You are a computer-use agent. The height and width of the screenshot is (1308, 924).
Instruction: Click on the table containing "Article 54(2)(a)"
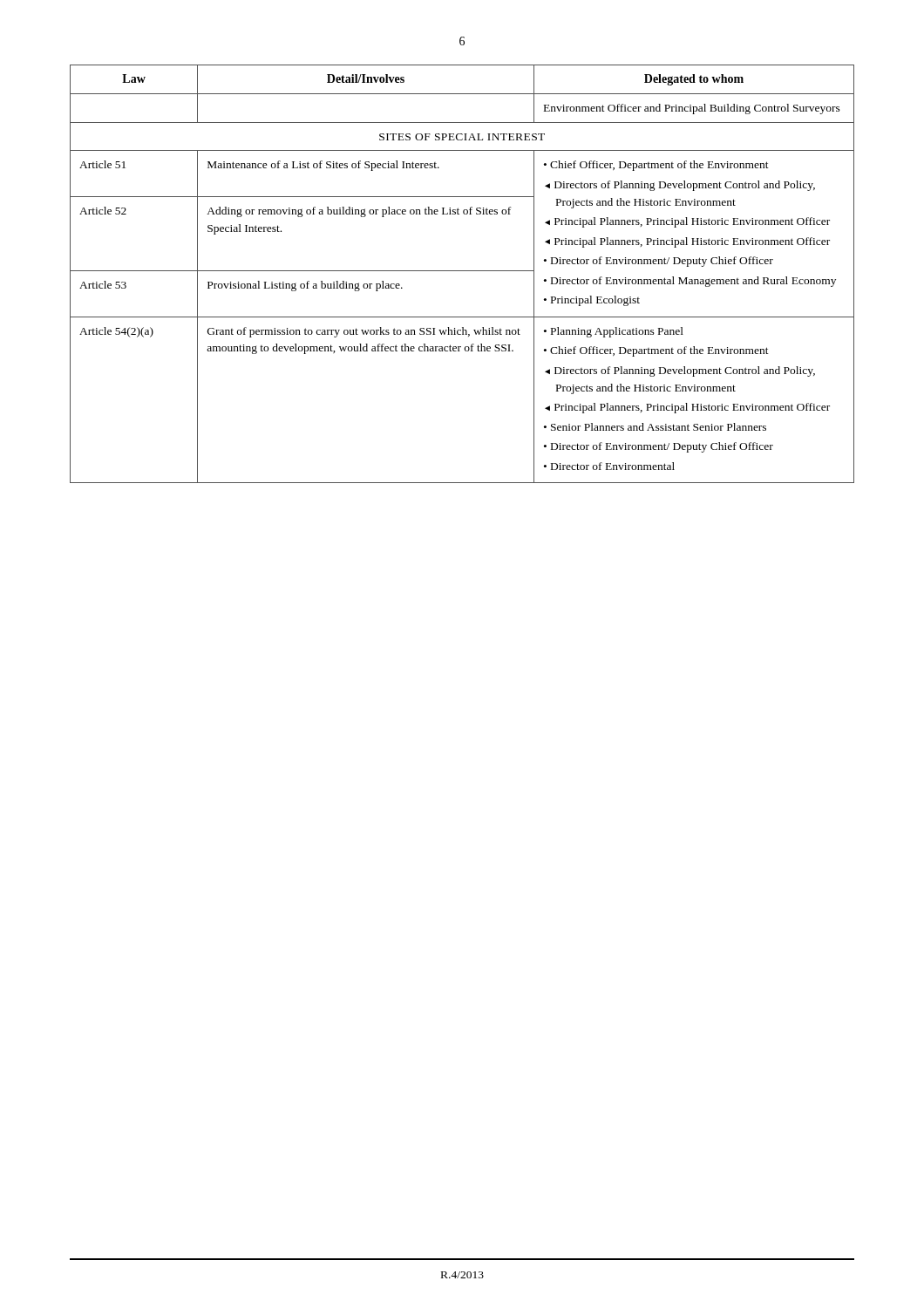(x=462, y=274)
